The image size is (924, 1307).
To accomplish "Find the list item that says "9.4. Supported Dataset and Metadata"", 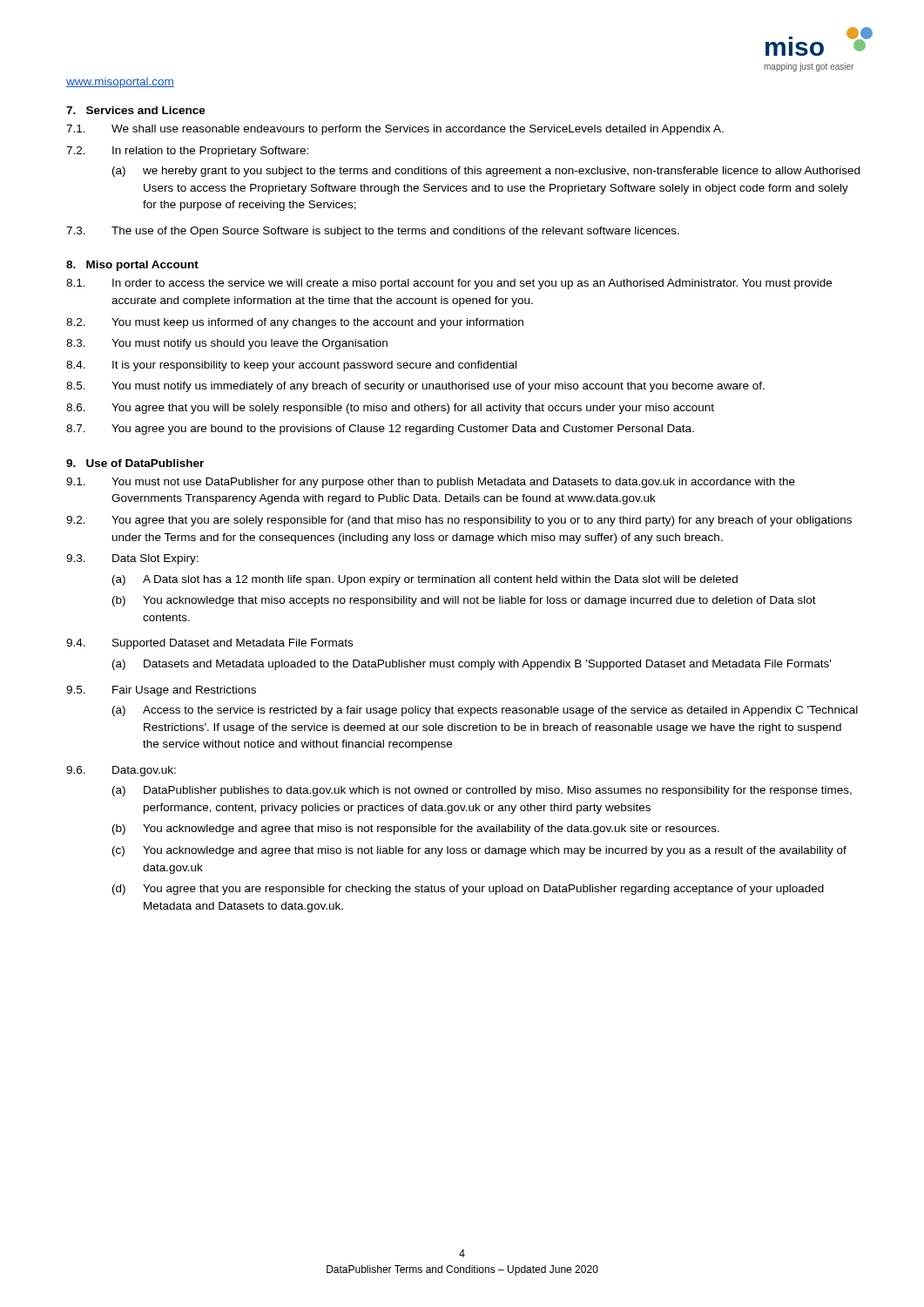I will tap(464, 656).
